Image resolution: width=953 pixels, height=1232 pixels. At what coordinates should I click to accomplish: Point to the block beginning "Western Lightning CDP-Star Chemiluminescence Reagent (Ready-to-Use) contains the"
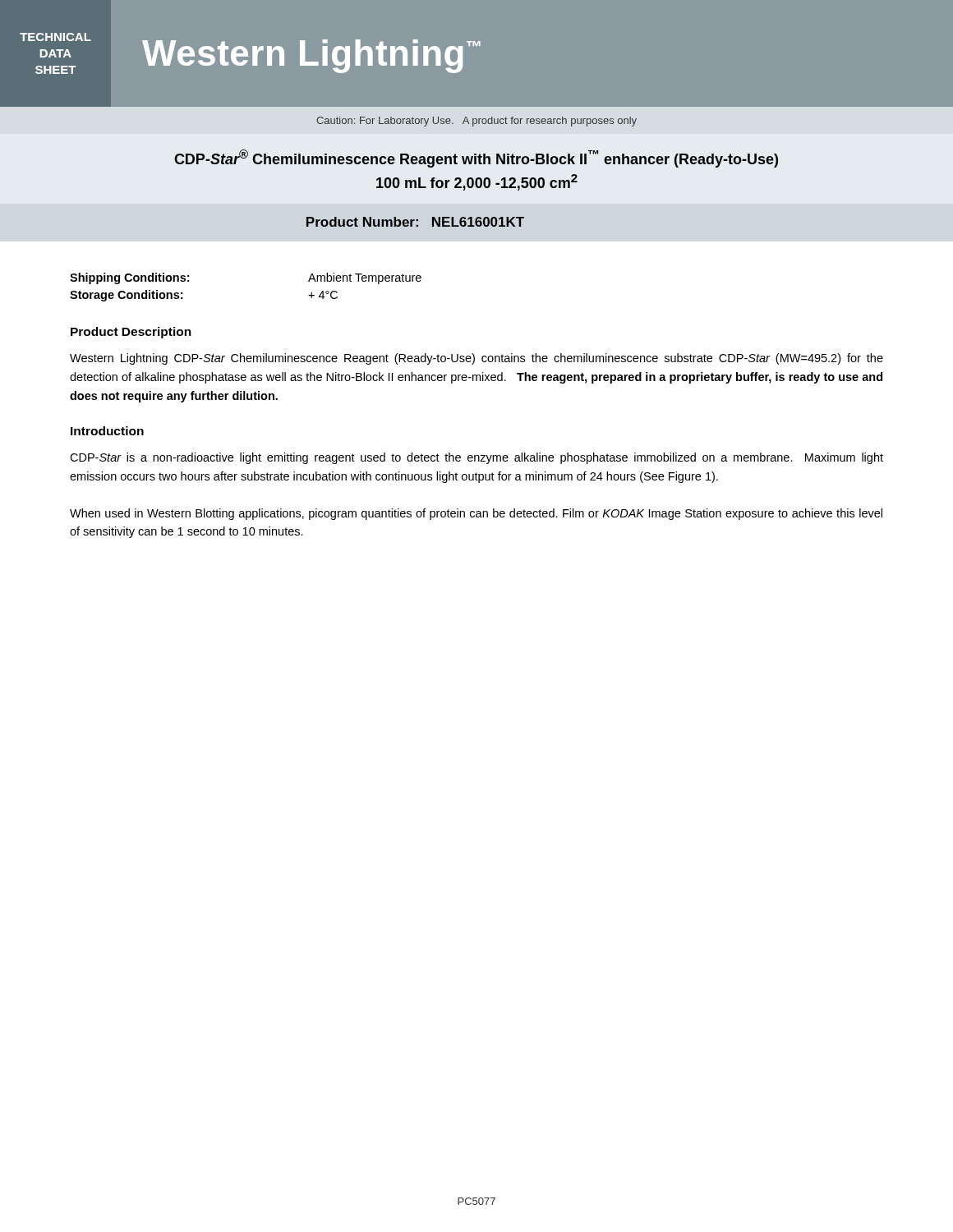(476, 377)
